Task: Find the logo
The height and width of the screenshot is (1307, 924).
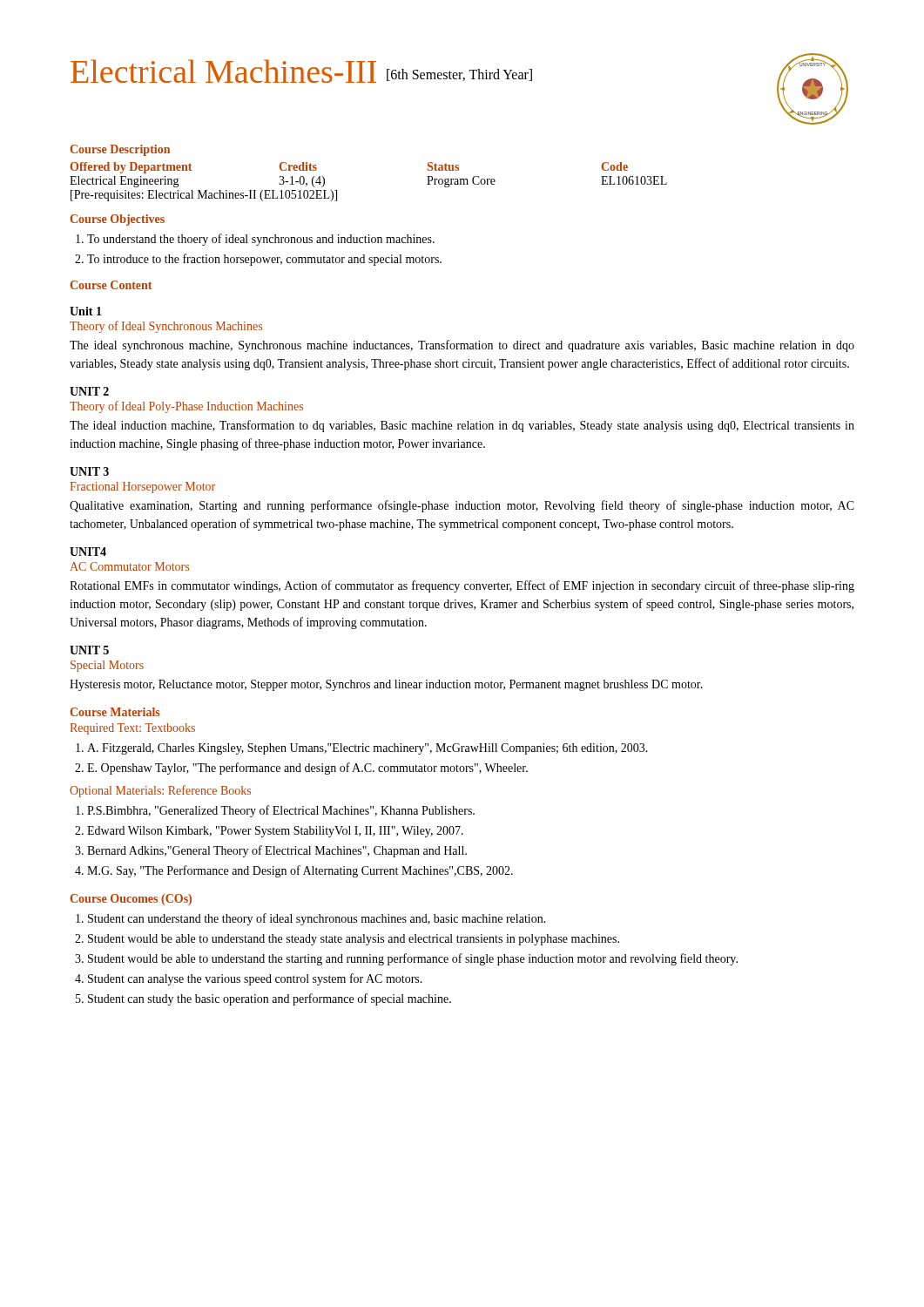Action: 815,91
